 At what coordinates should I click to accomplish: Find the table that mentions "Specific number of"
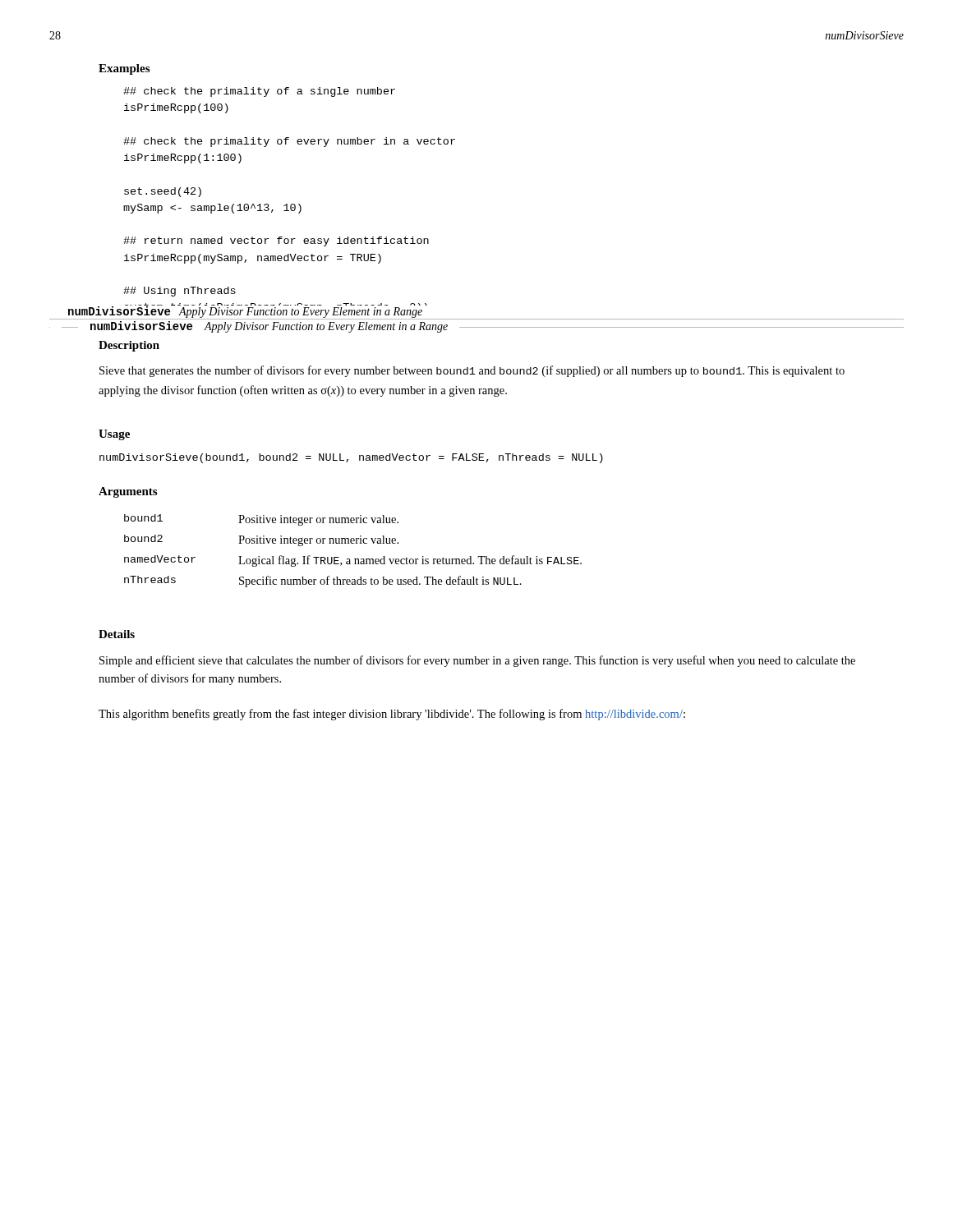click(x=485, y=550)
